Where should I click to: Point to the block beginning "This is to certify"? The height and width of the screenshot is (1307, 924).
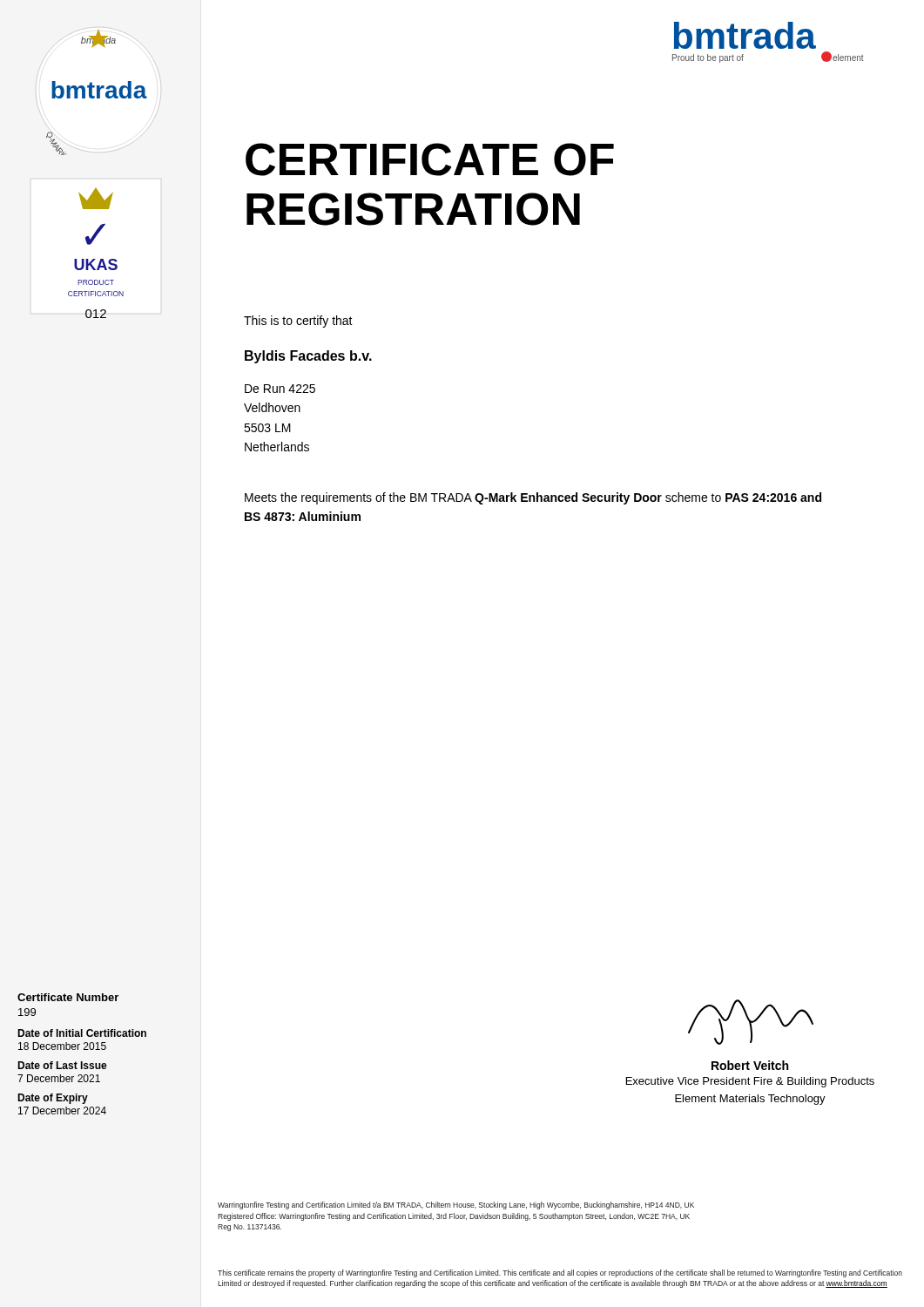point(298,321)
